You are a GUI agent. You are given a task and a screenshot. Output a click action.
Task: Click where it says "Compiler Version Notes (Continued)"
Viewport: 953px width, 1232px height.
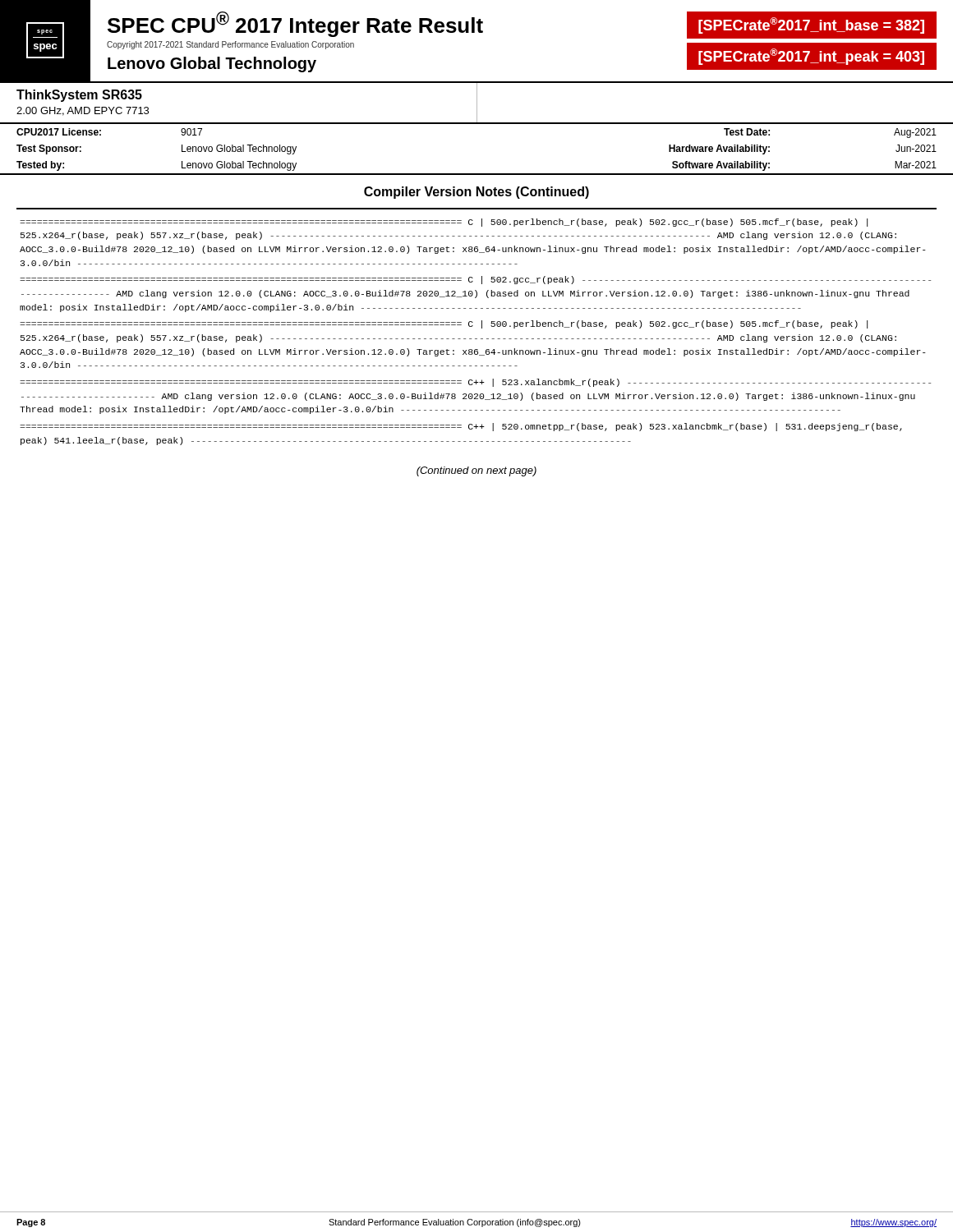(x=476, y=192)
